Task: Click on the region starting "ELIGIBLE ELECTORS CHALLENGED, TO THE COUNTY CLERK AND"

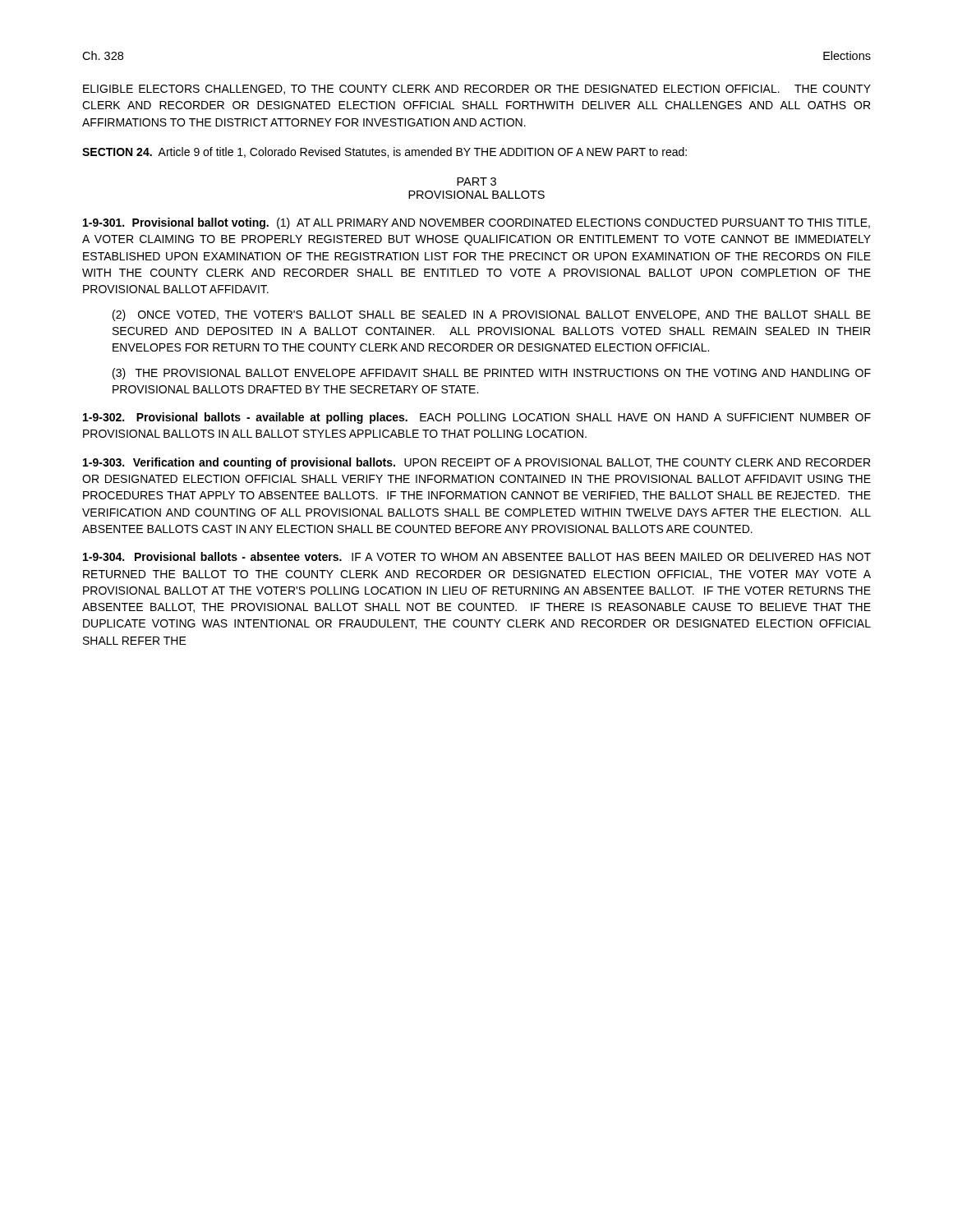Action: [x=476, y=105]
